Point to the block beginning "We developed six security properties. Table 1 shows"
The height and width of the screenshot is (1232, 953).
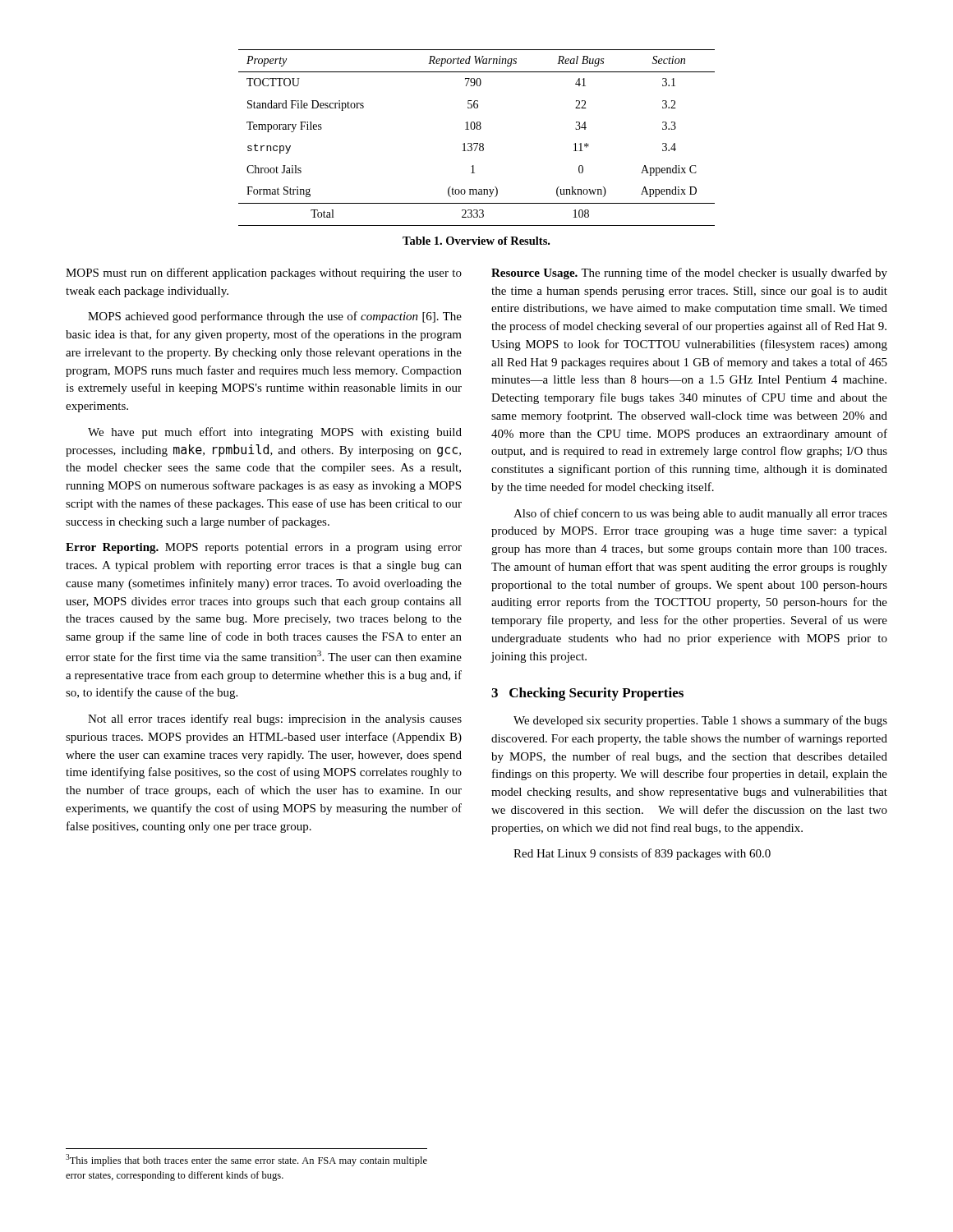tap(689, 788)
